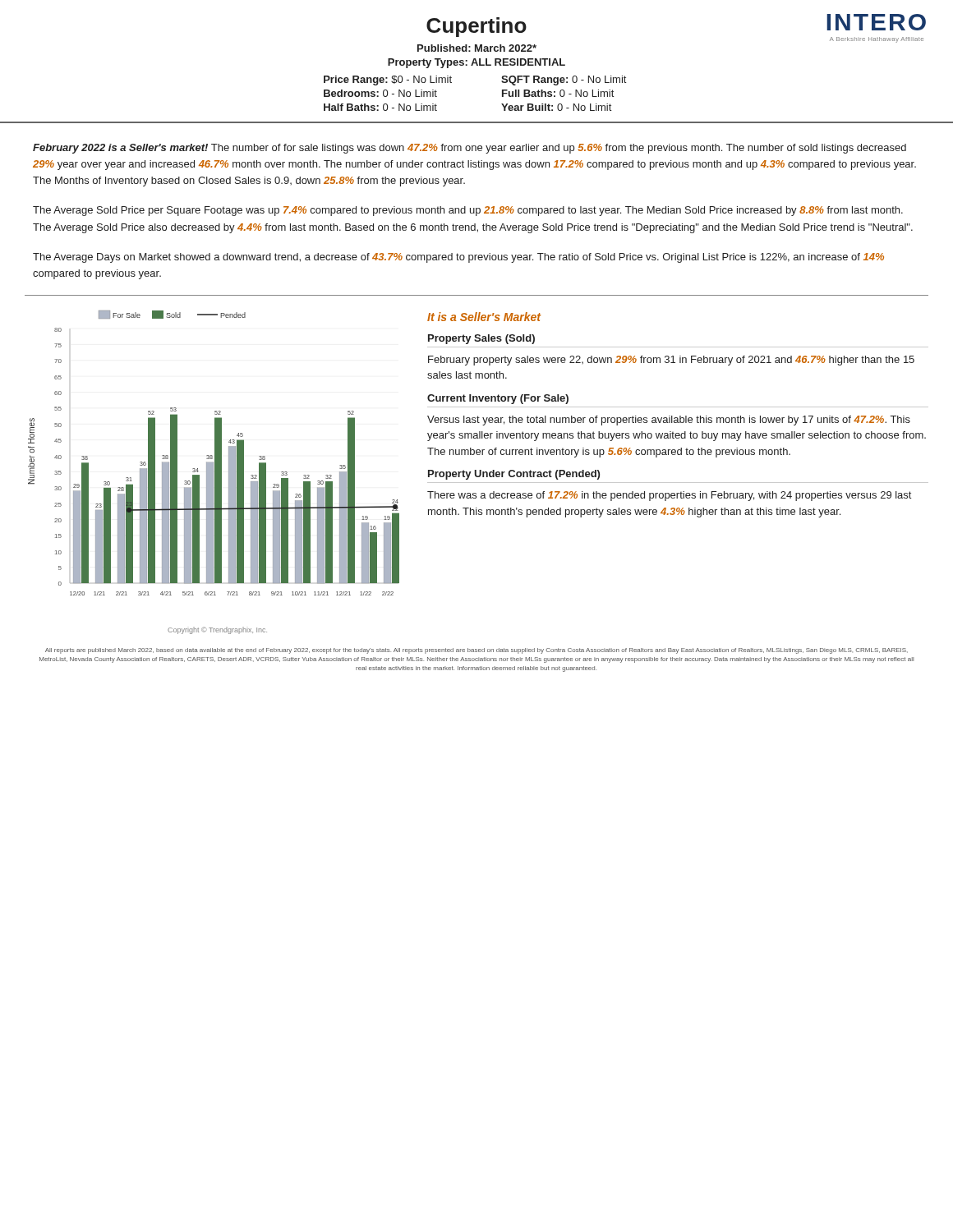953x1232 pixels.
Task: Find a grouped bar chart
Action: point(218,469)
